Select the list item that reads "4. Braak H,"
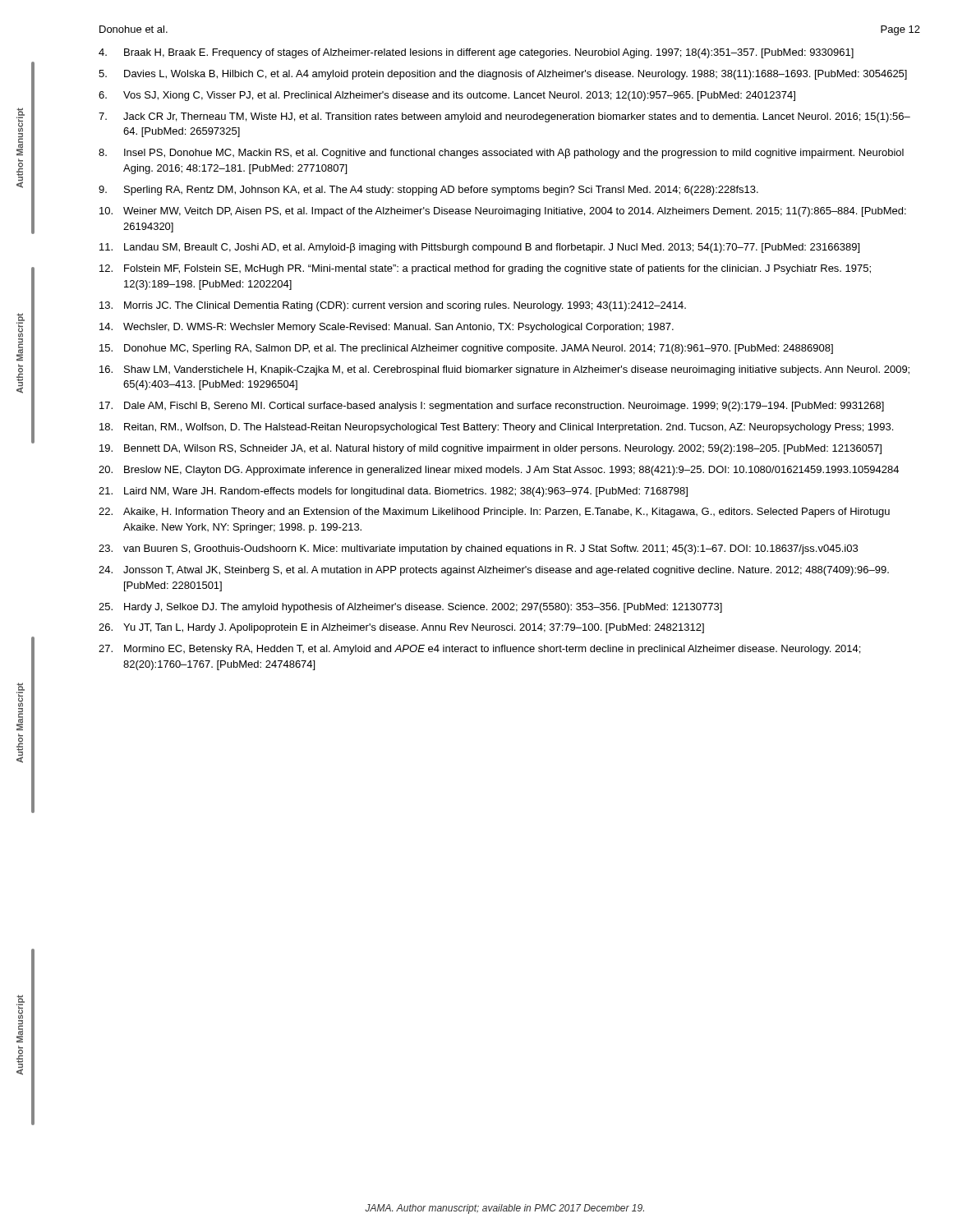953x1232 pixels. pyautogui.click(x=505, y=53)
